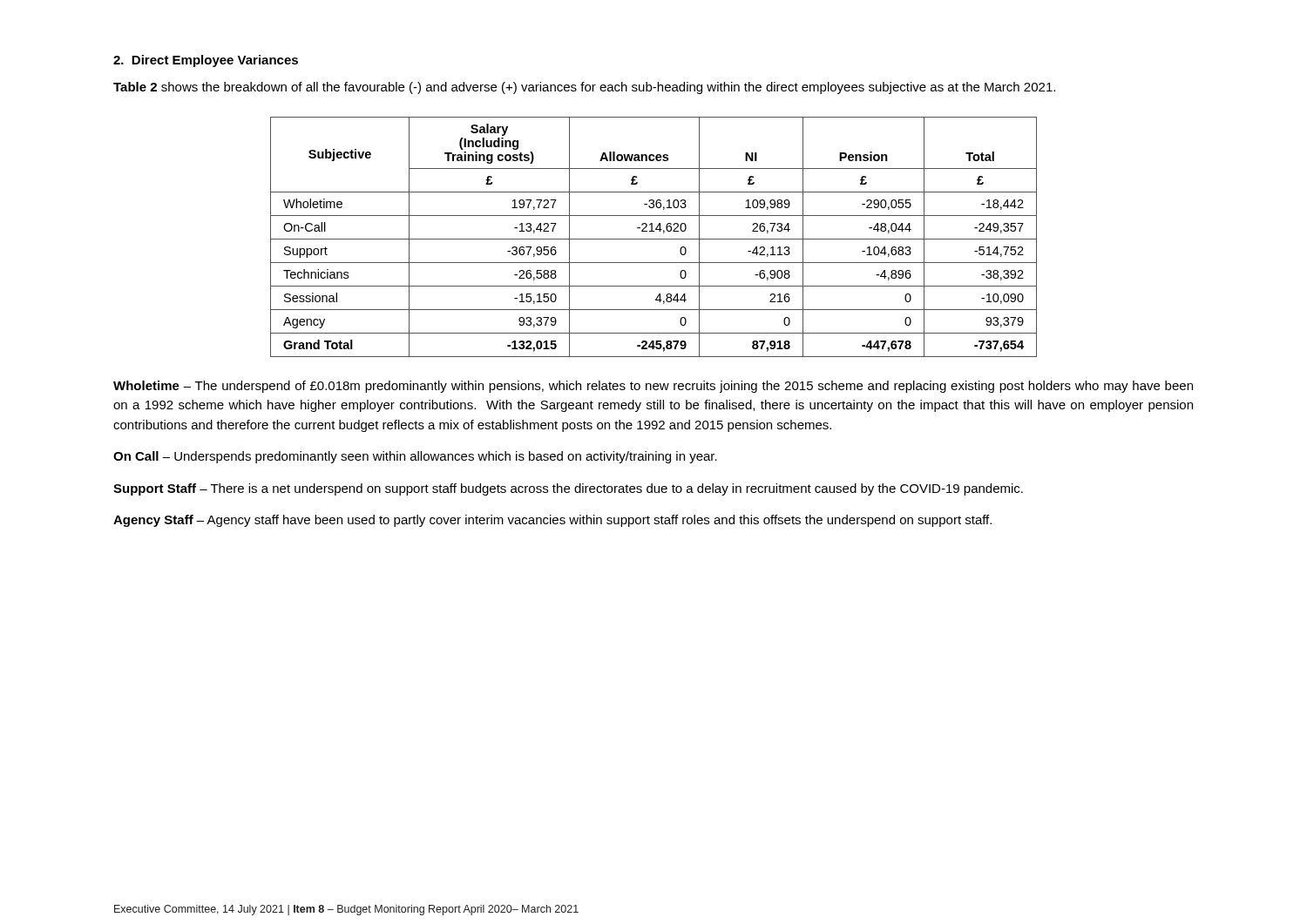Navigate to the block starting "Wholetime – The underspend of £0.018m predominantly within"
This screenshot has width=1307, height=924.
tap(654, 405)
